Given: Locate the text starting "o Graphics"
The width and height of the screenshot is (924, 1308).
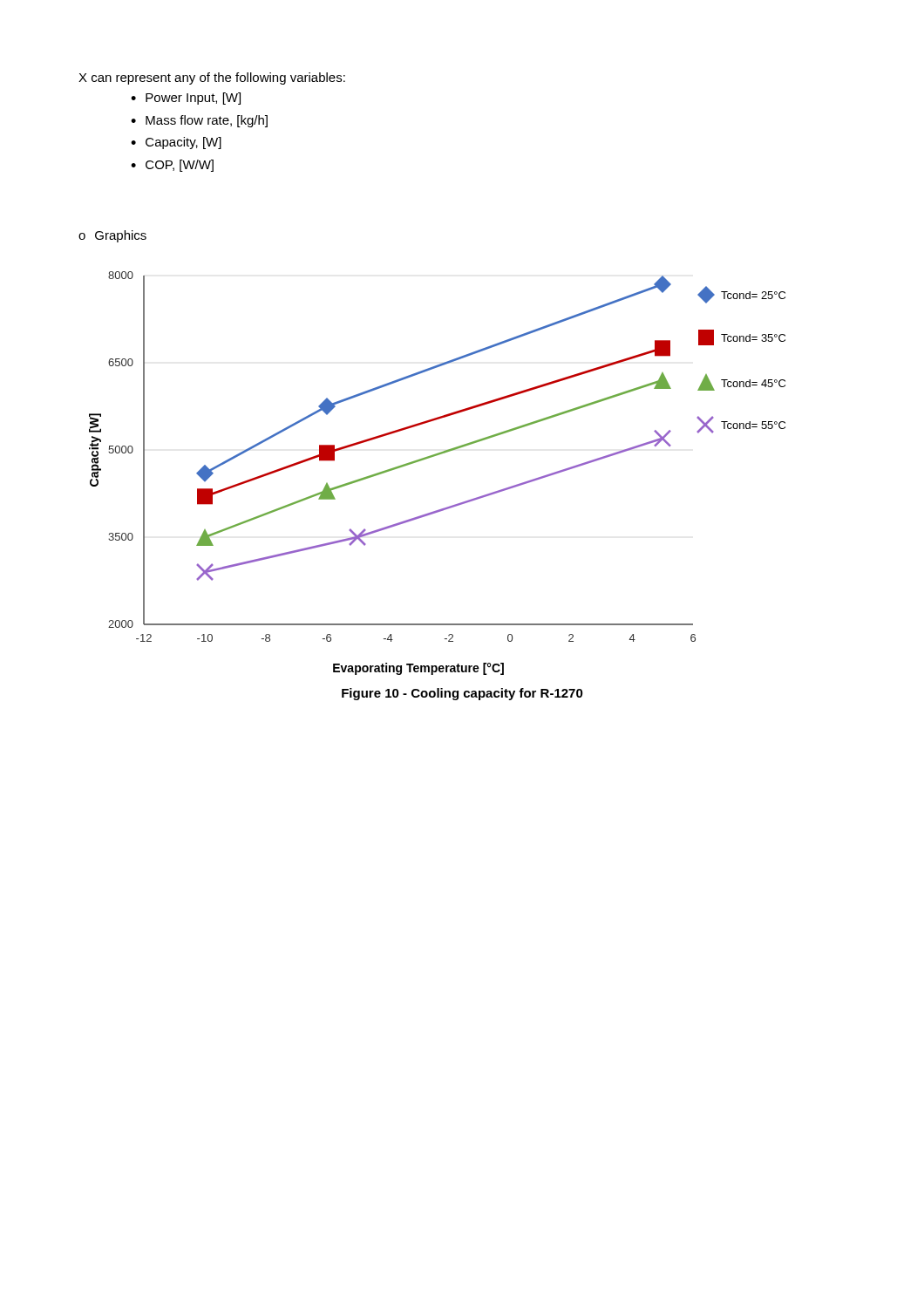Looking at the screenshot, I should [x=113, y=235].
